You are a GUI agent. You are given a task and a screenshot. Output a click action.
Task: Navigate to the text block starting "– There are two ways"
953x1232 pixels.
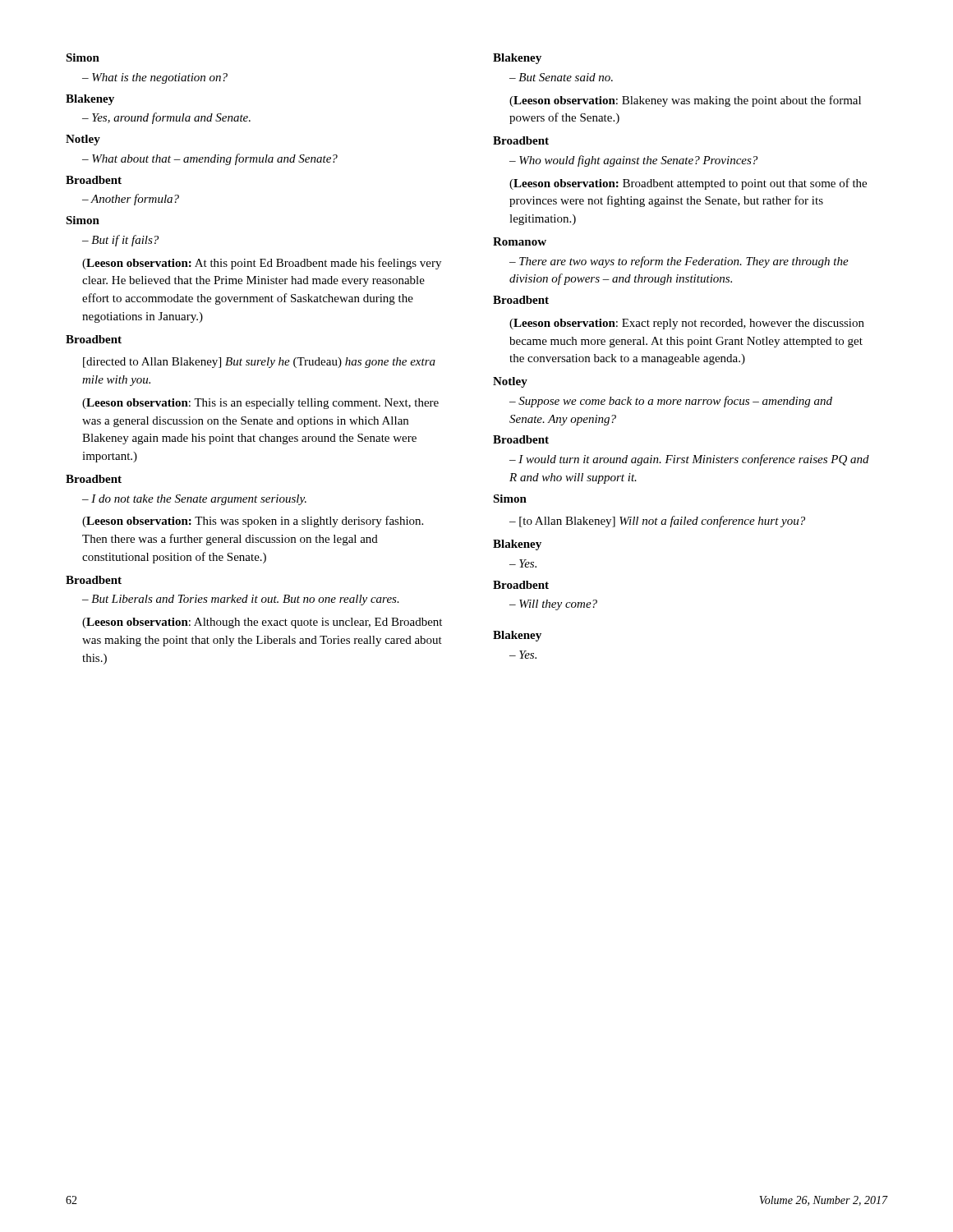pos(690,270)
